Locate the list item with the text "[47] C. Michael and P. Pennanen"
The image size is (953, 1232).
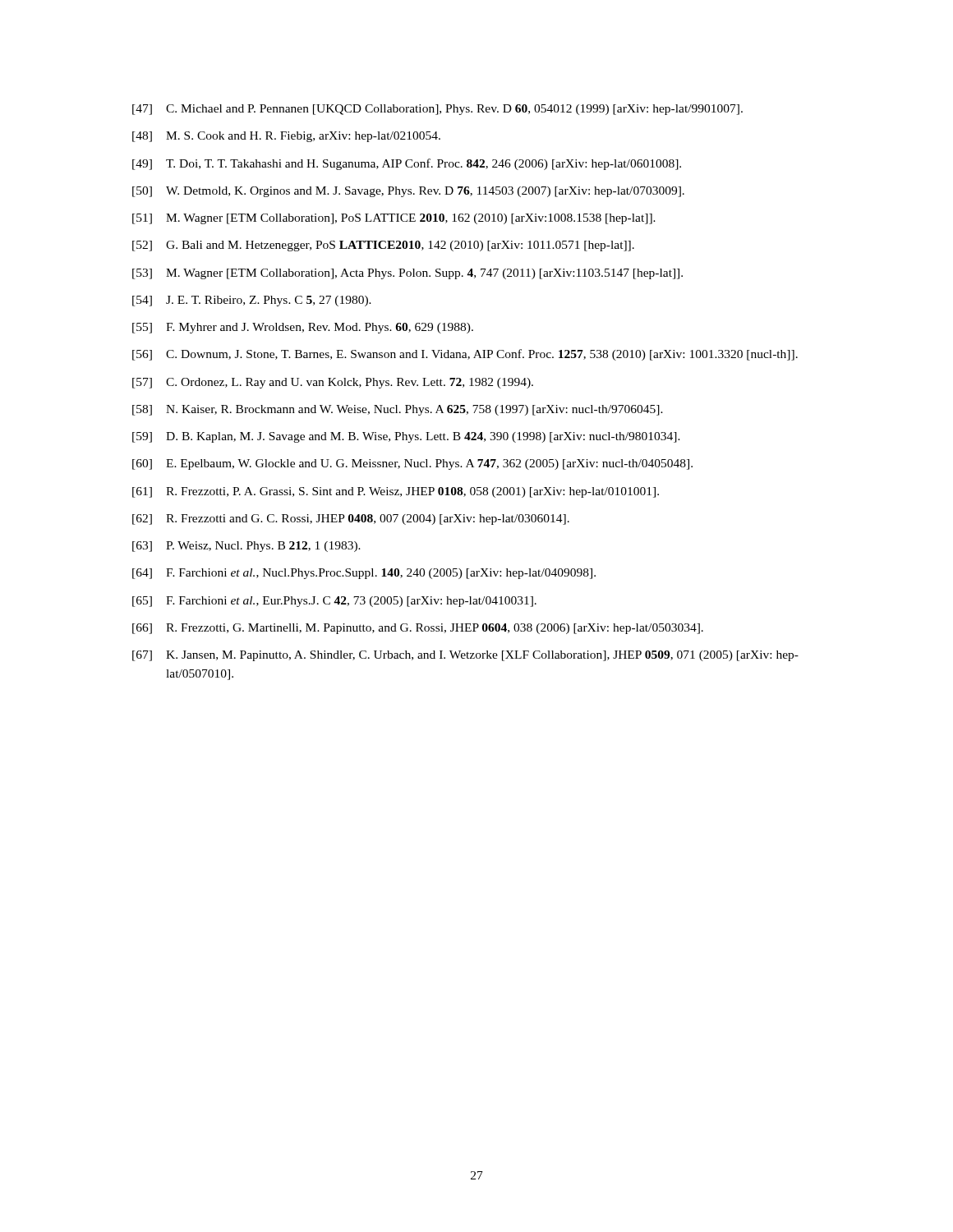[x=476, y=108]
